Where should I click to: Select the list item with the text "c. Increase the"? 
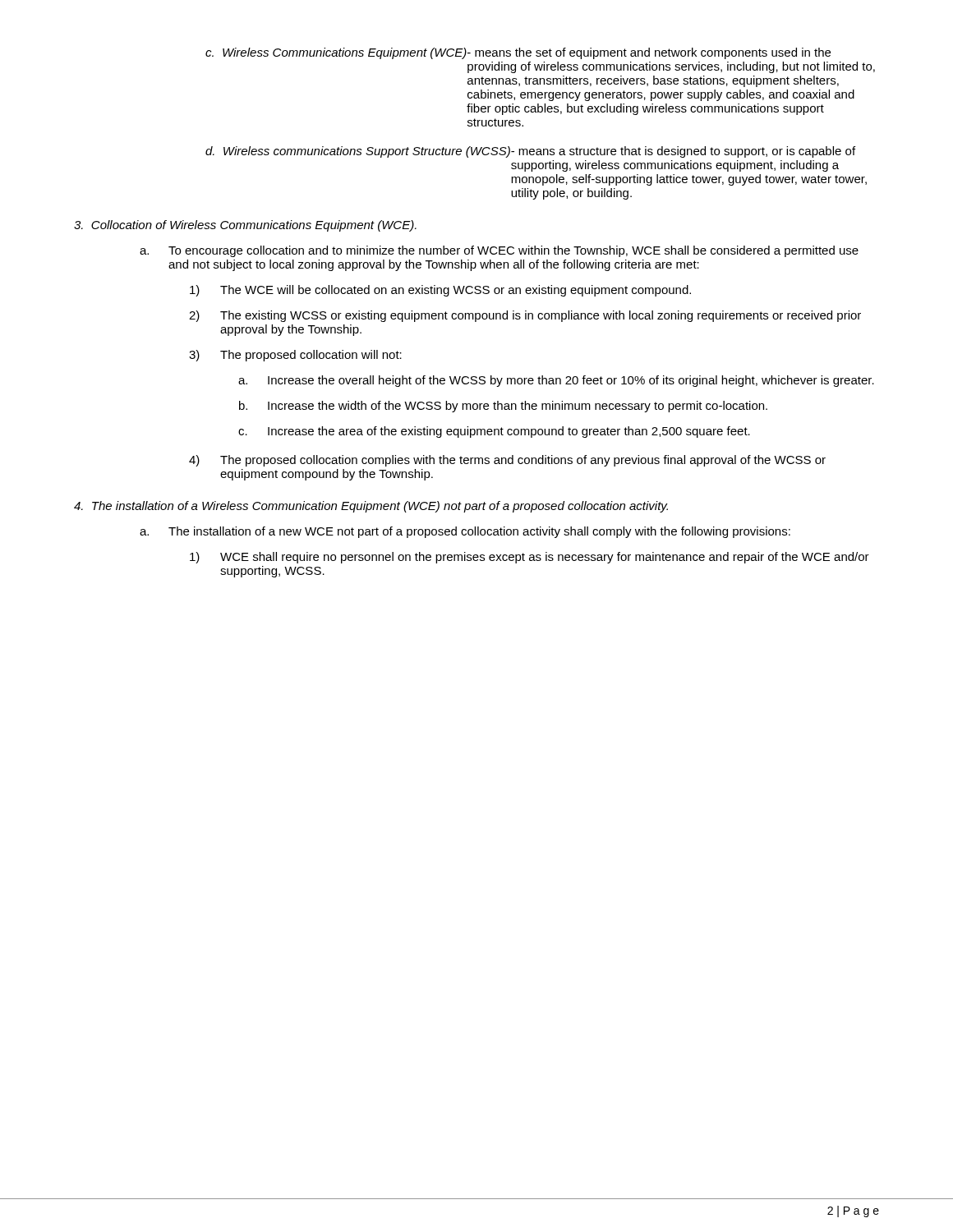tap(559, 431)
